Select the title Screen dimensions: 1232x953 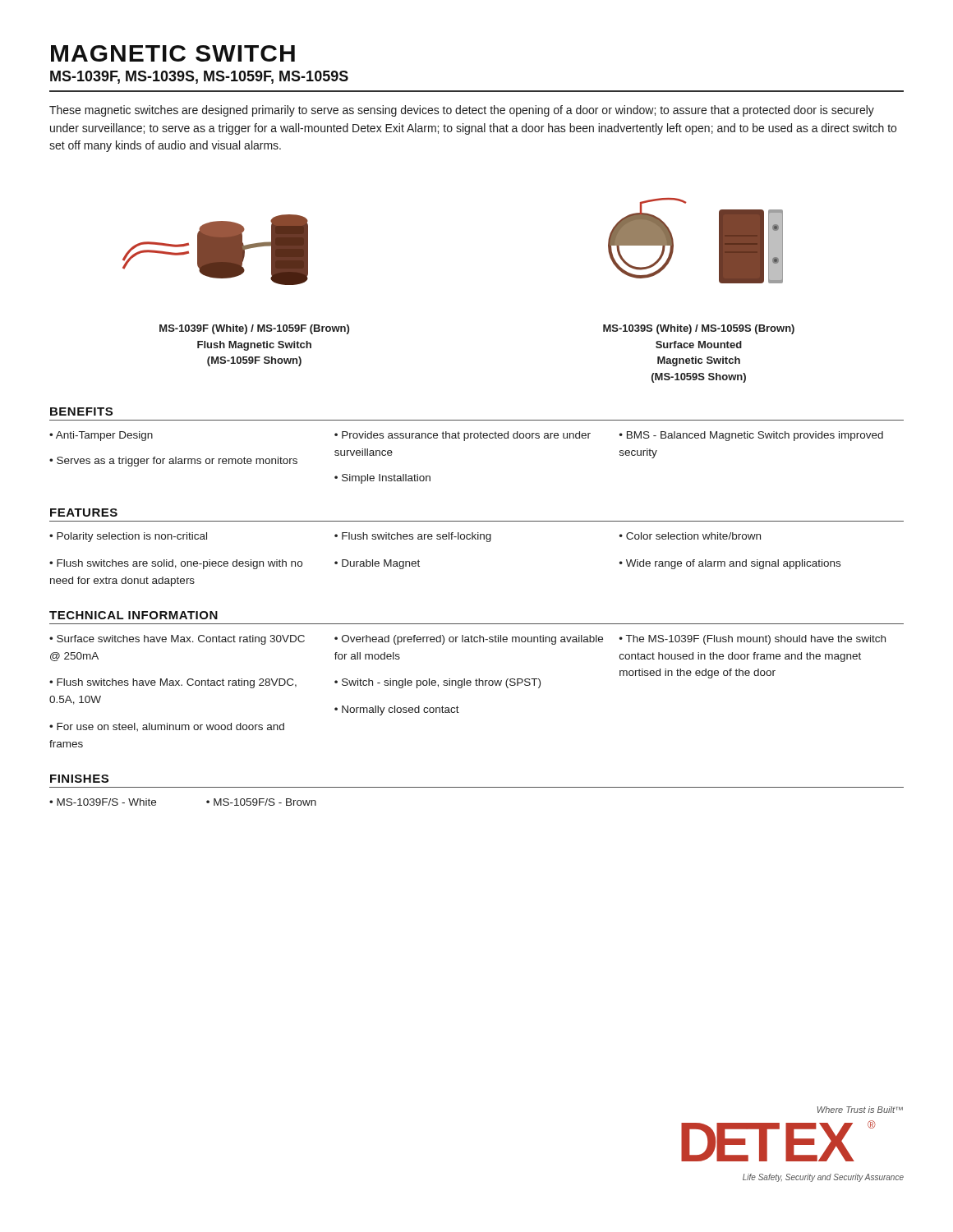coord(173,53)
